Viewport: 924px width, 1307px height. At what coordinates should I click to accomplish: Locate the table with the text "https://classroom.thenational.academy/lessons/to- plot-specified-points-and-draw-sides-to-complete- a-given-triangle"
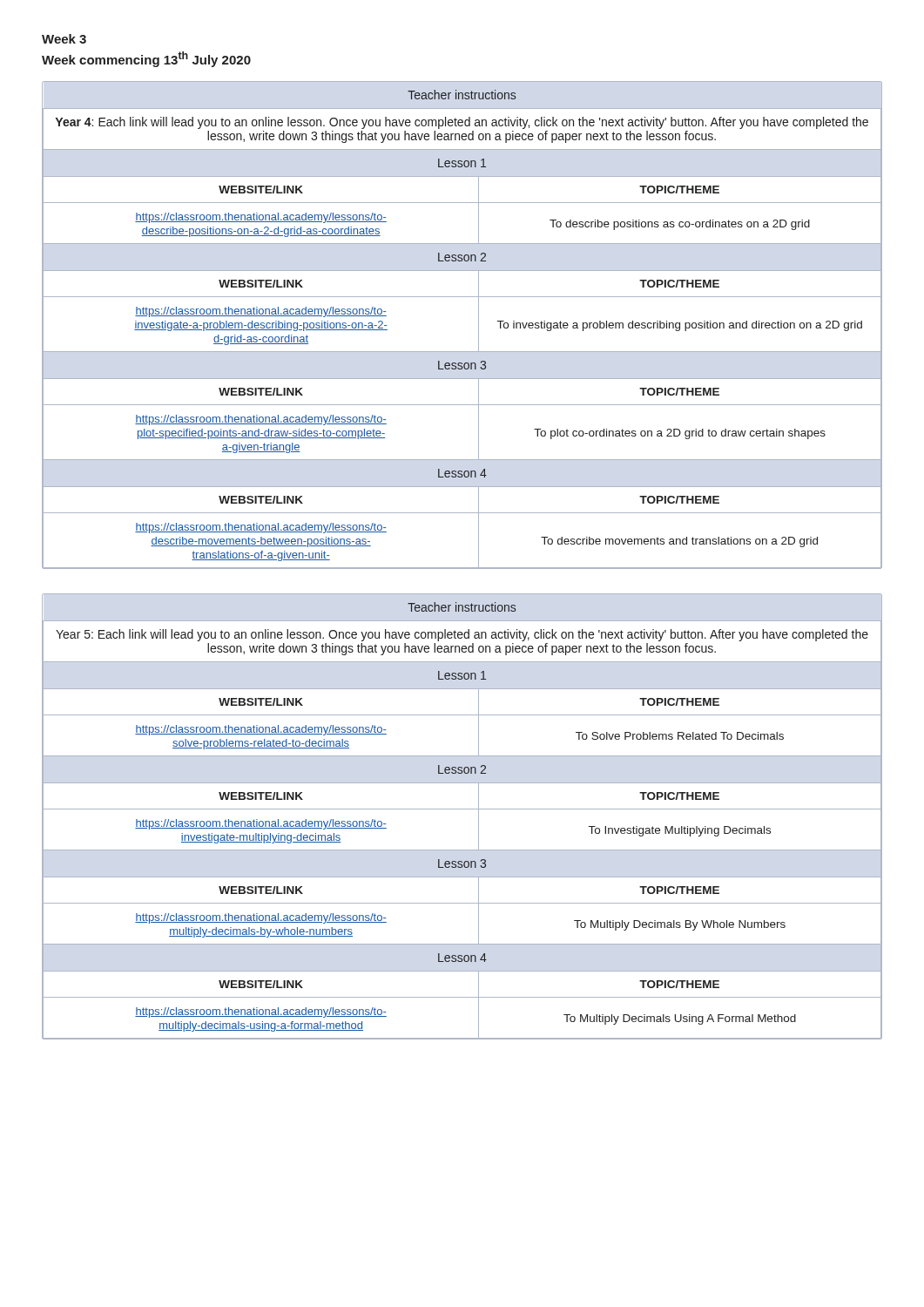pyautogui.click(x=462, y=325)
